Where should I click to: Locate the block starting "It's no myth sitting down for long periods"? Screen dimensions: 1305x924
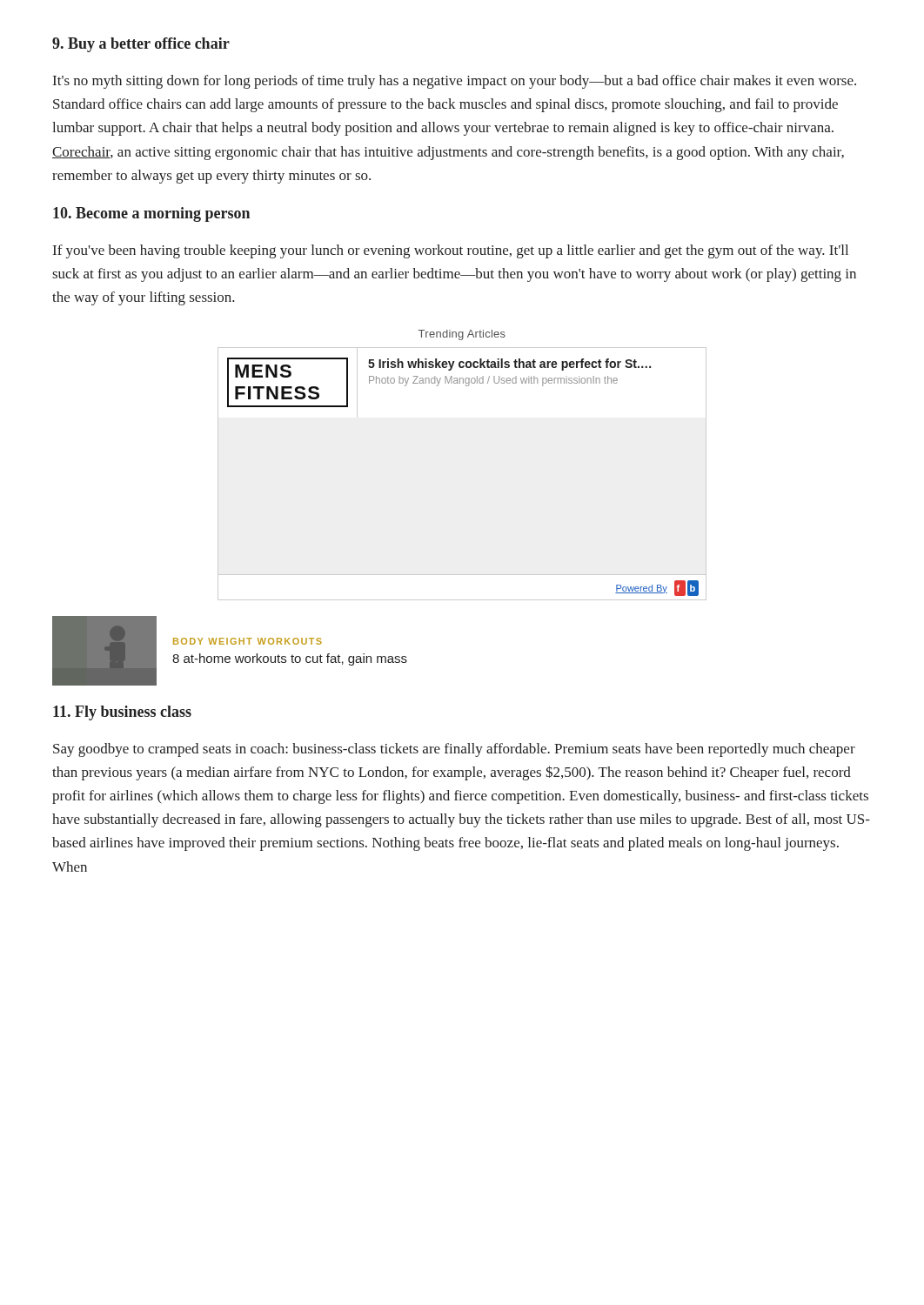[x=455, y=128]
